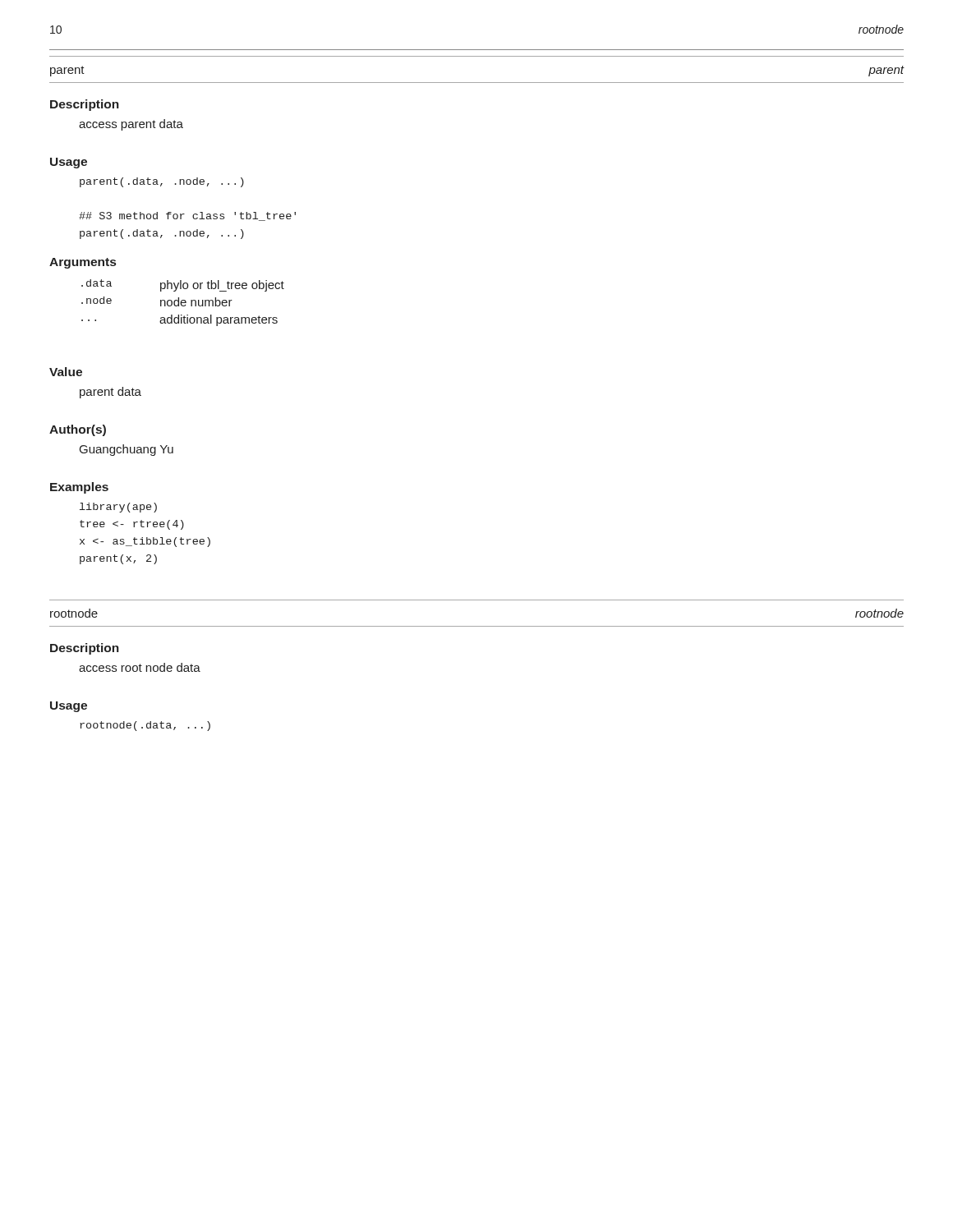Click on the region starting "parent(.data, .node, ...) ## S3"
The width and height of the screenshot is (953, 1232).
click(162, 182)
